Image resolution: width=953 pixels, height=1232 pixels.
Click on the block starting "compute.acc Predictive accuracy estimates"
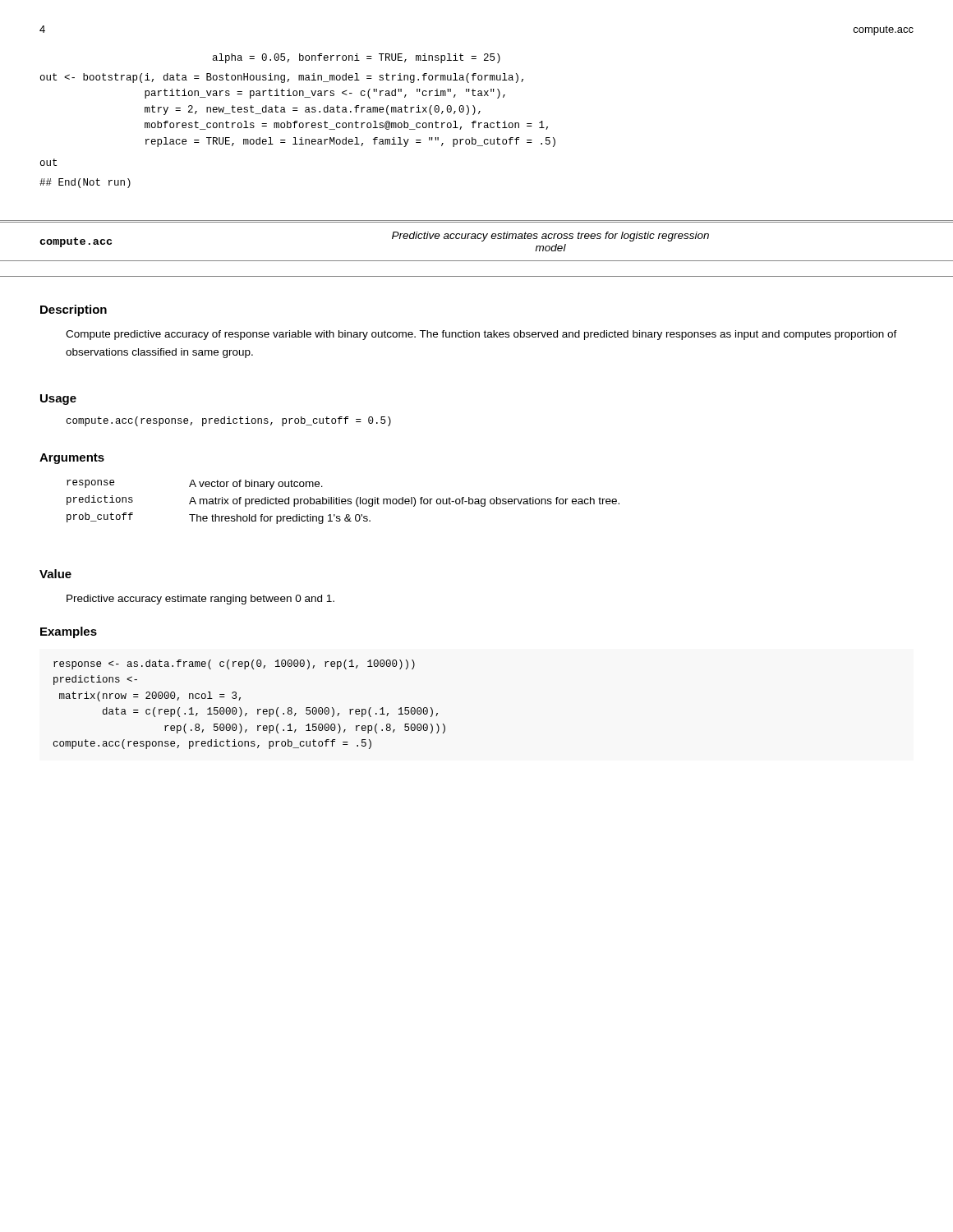(476, 241)
